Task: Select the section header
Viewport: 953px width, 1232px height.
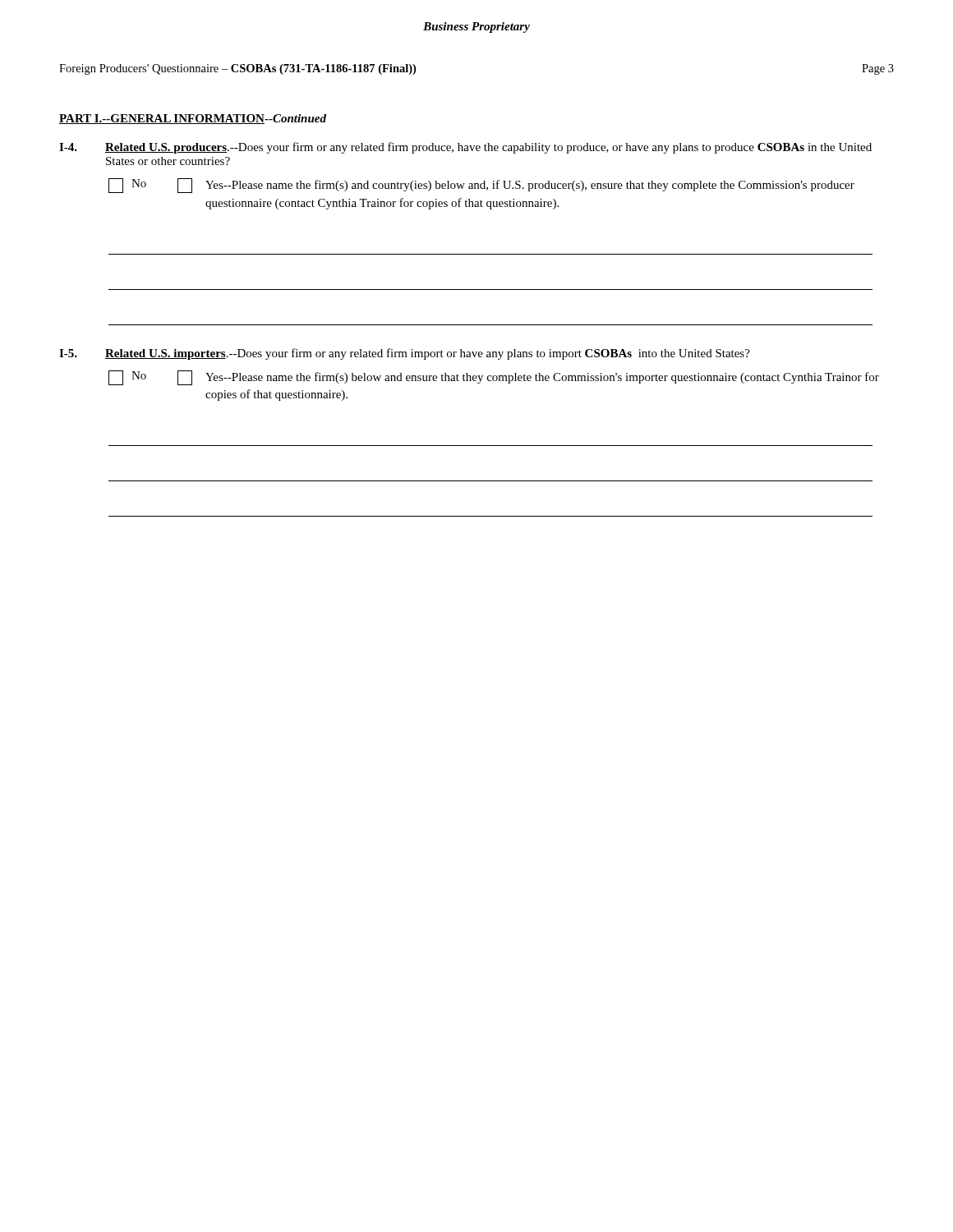Action: 193,118
